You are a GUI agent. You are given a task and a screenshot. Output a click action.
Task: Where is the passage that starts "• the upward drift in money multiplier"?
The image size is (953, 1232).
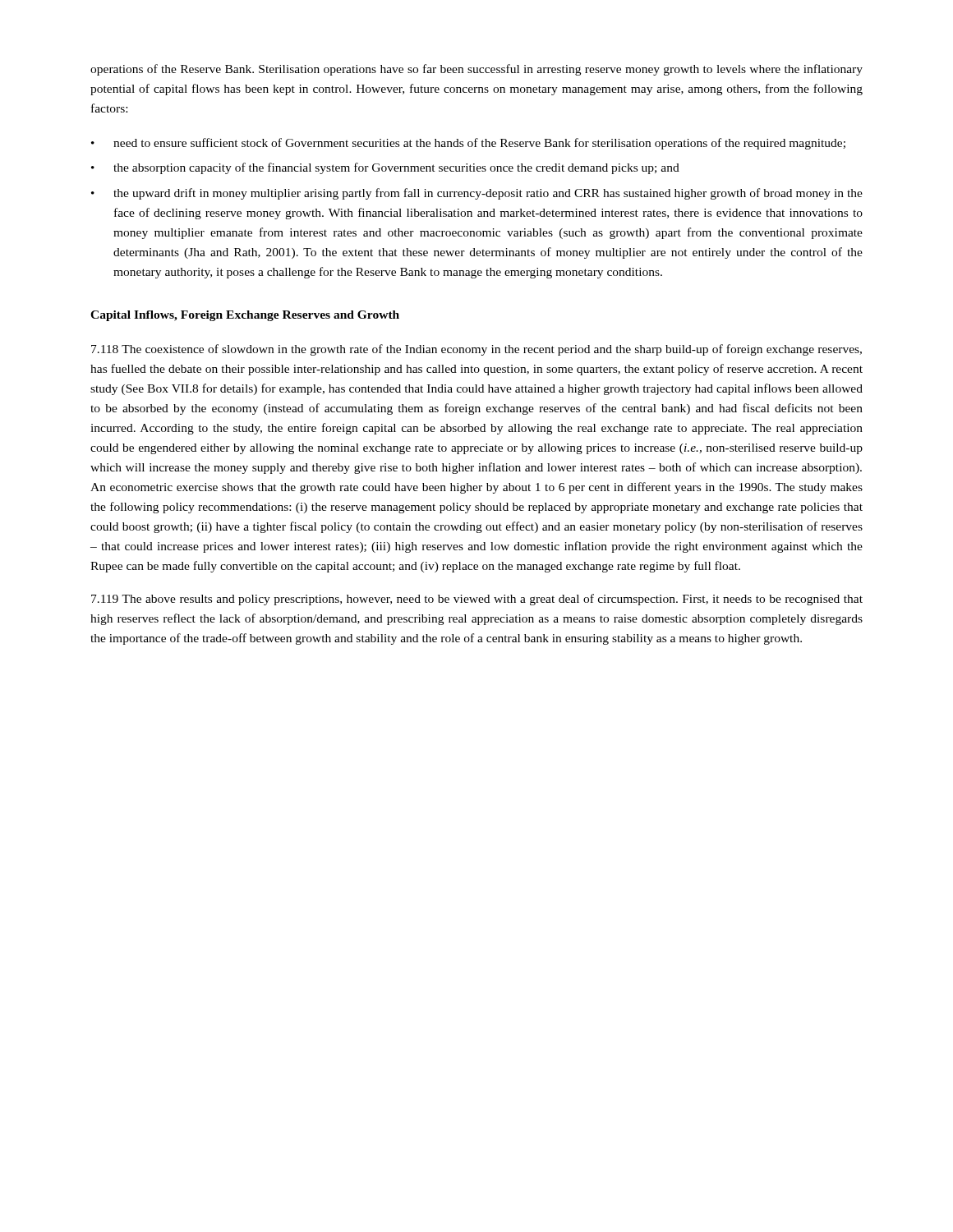476,232
